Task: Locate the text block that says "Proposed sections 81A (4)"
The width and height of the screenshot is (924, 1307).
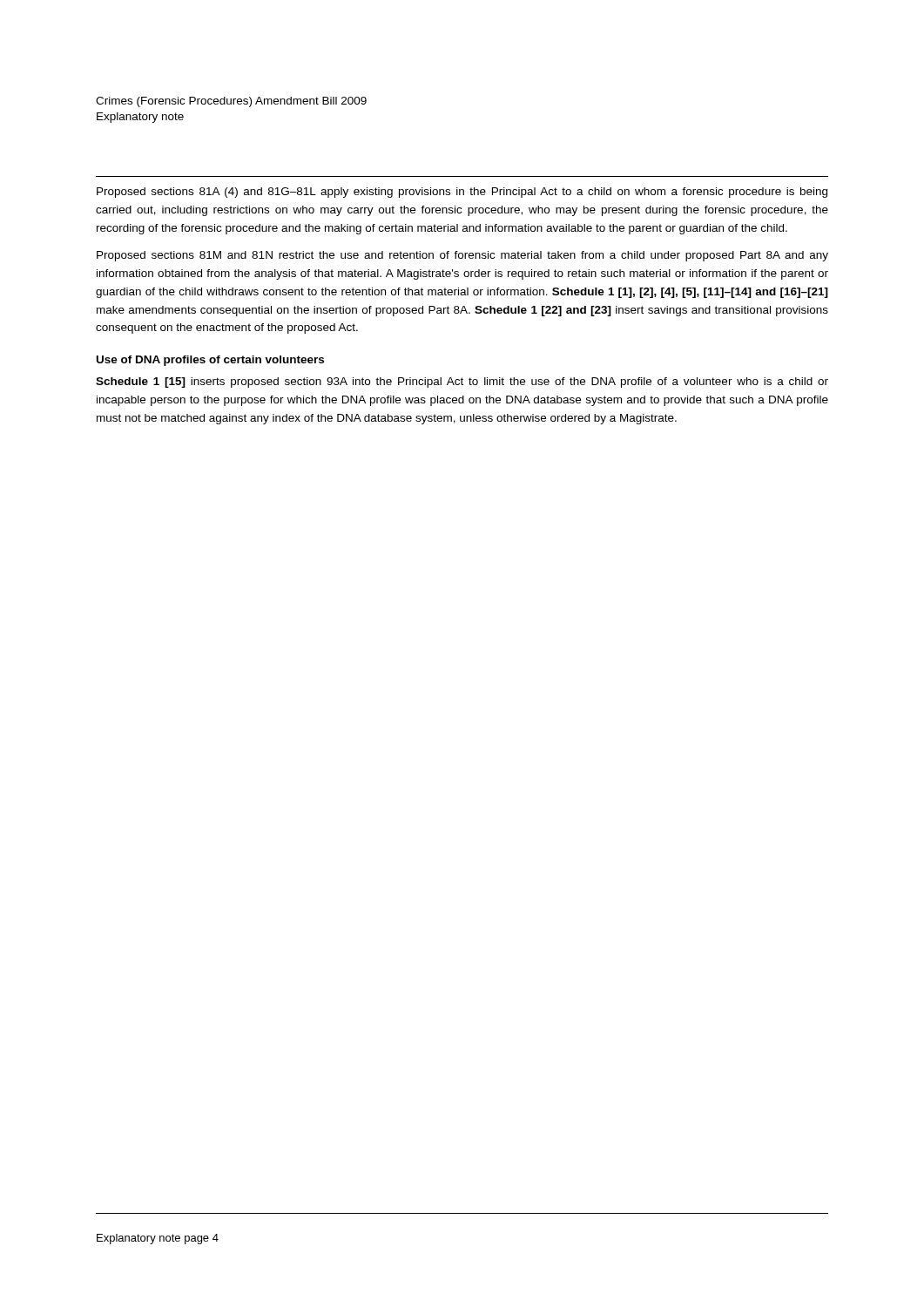Action: click(462, 260)
